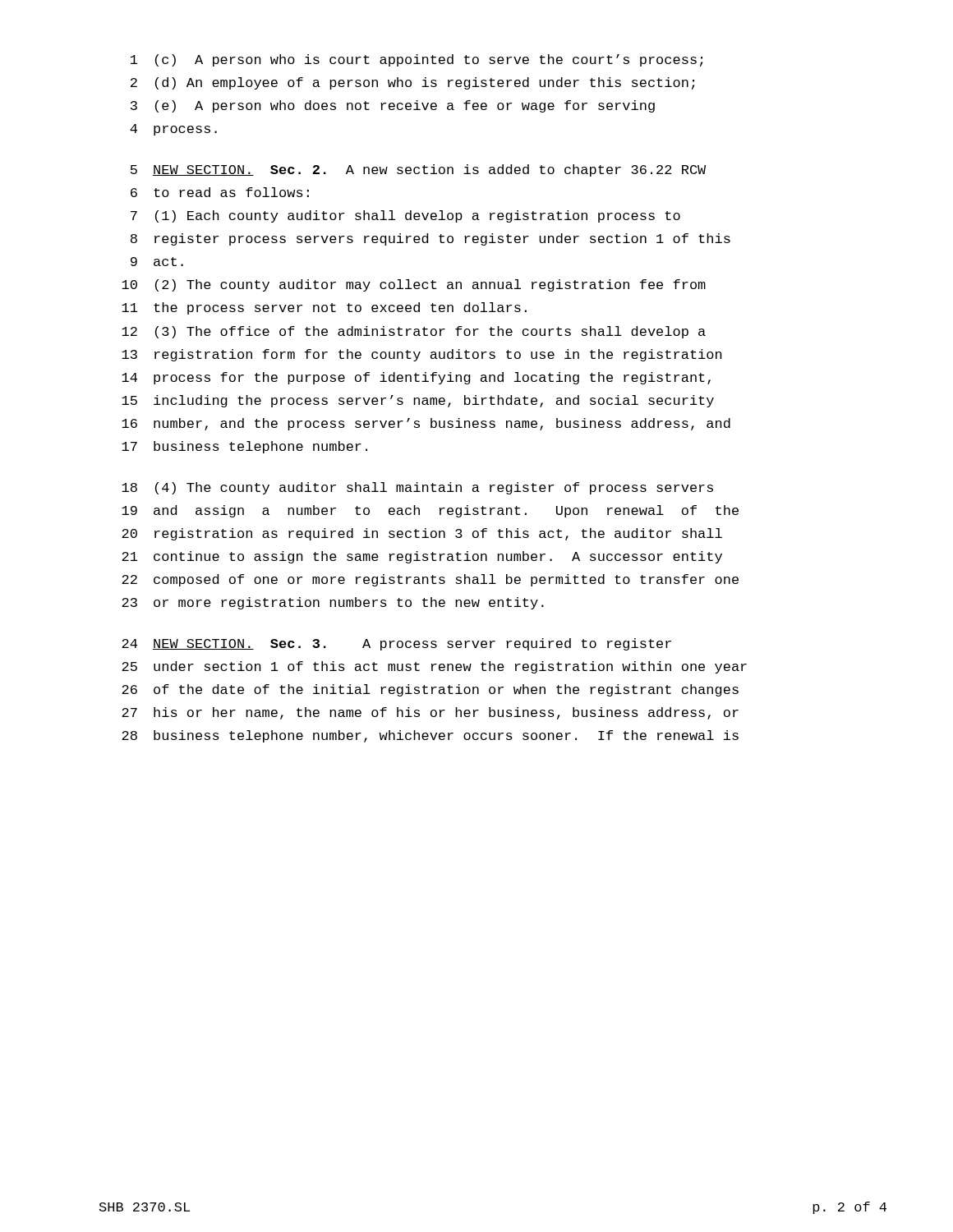Locate the list item containing "1 (c) A person who is"
Screen dimensions: 1232x953
[x=493, y=61]
